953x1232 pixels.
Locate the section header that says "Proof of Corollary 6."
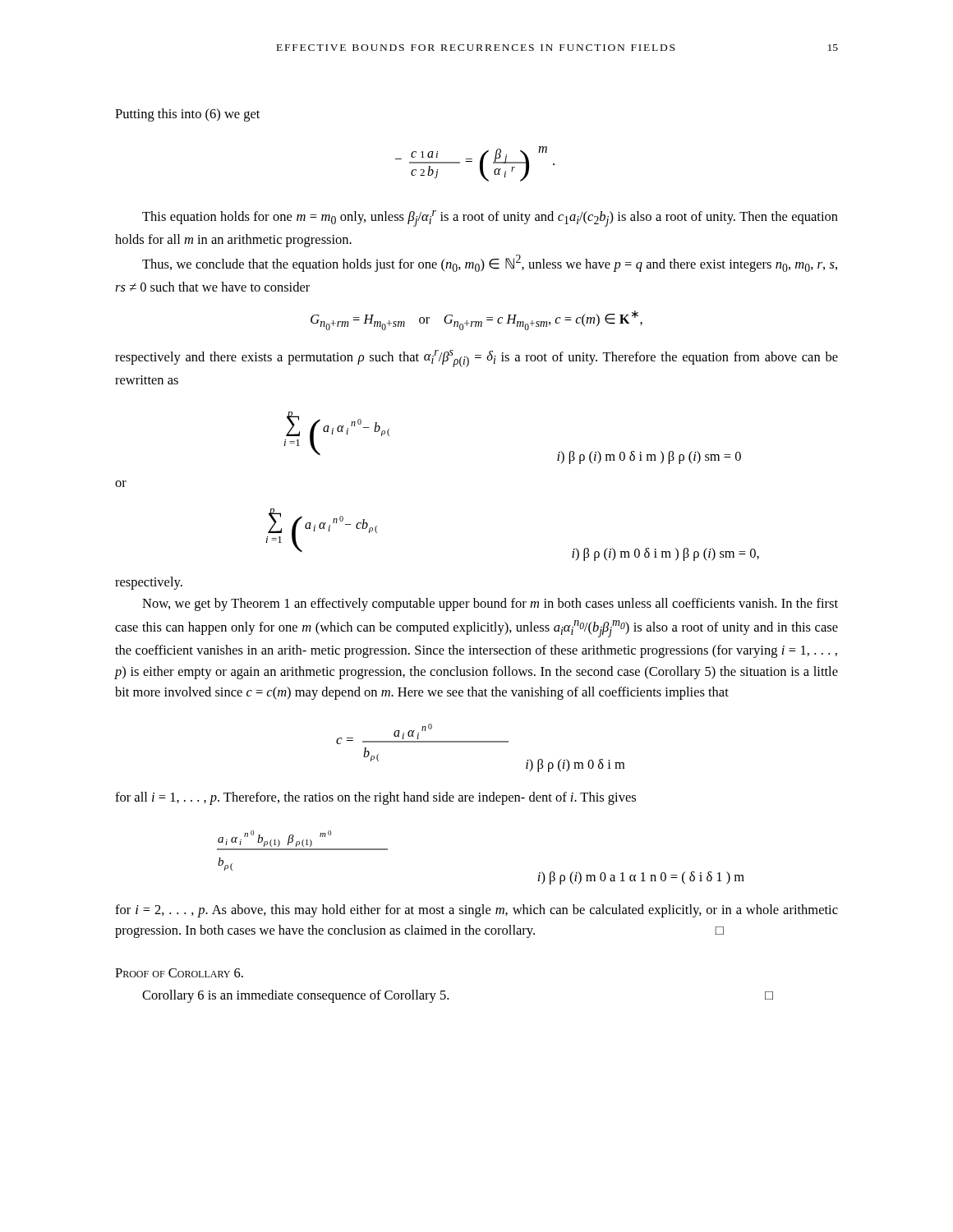tap(179, 973)
